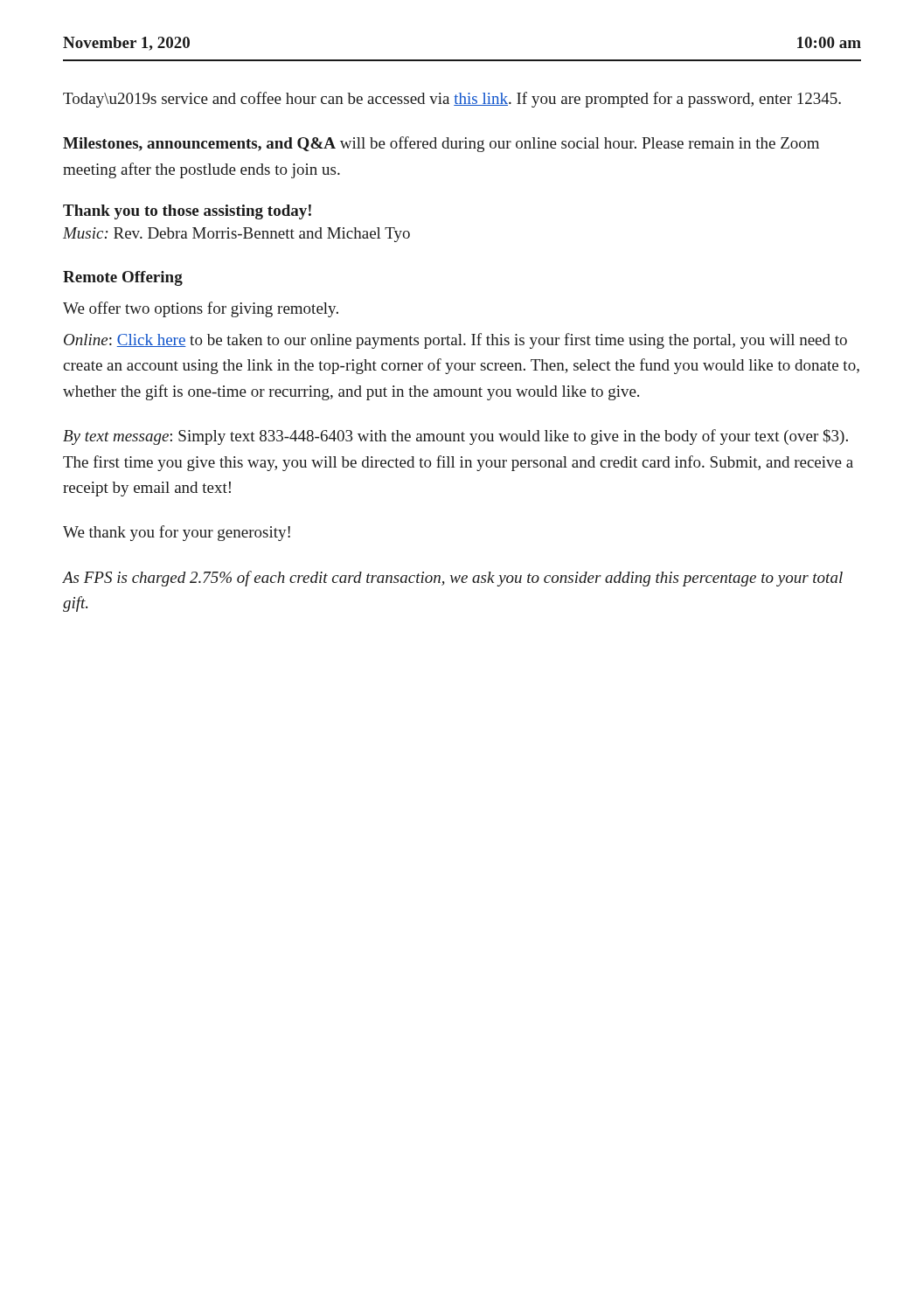Locate the text block containing "Online: Click here to"
This screenshot has width=924, height=1311.
tap(461, 365)
